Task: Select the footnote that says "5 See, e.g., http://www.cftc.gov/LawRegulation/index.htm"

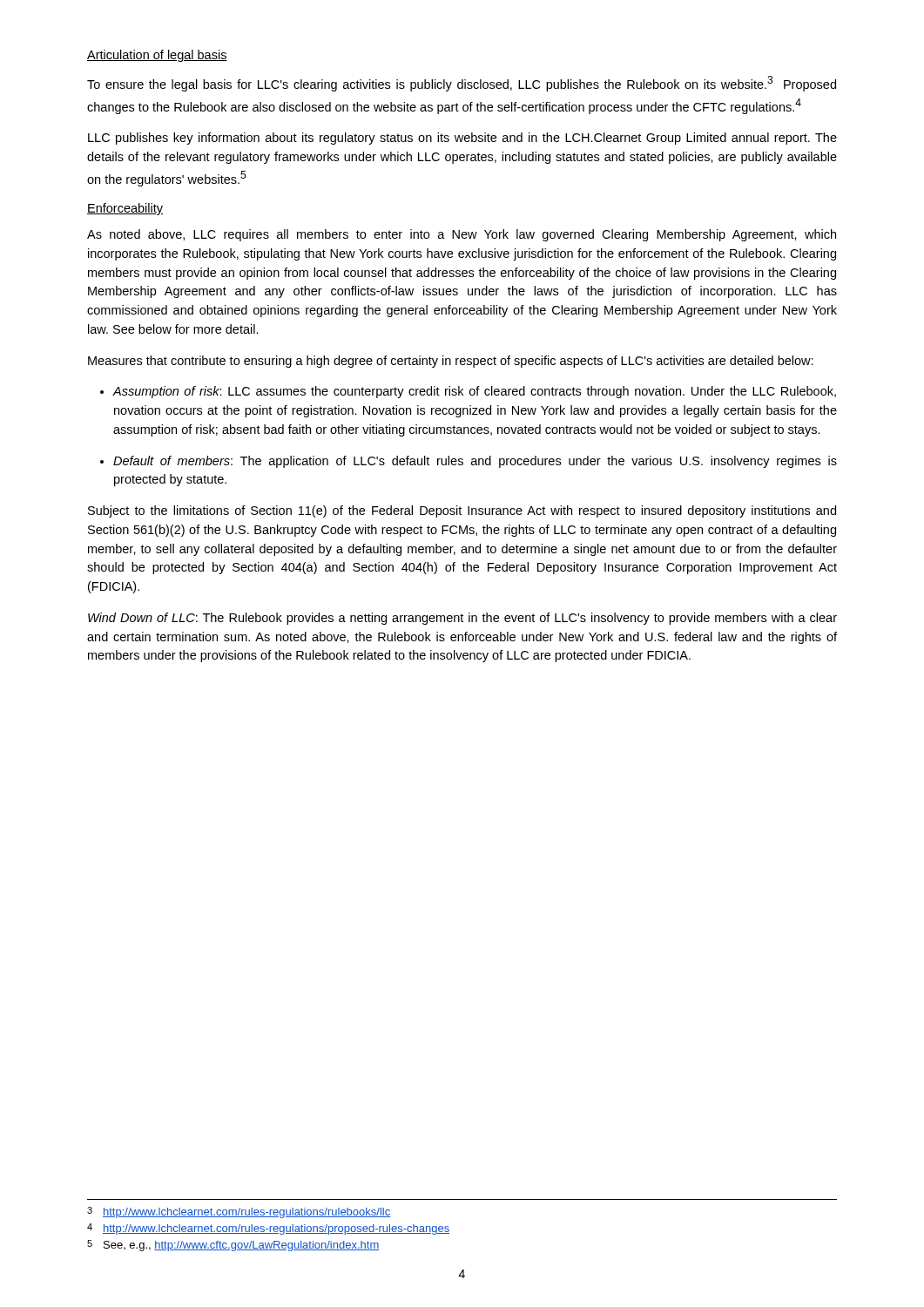Action: click(233, 1245)
